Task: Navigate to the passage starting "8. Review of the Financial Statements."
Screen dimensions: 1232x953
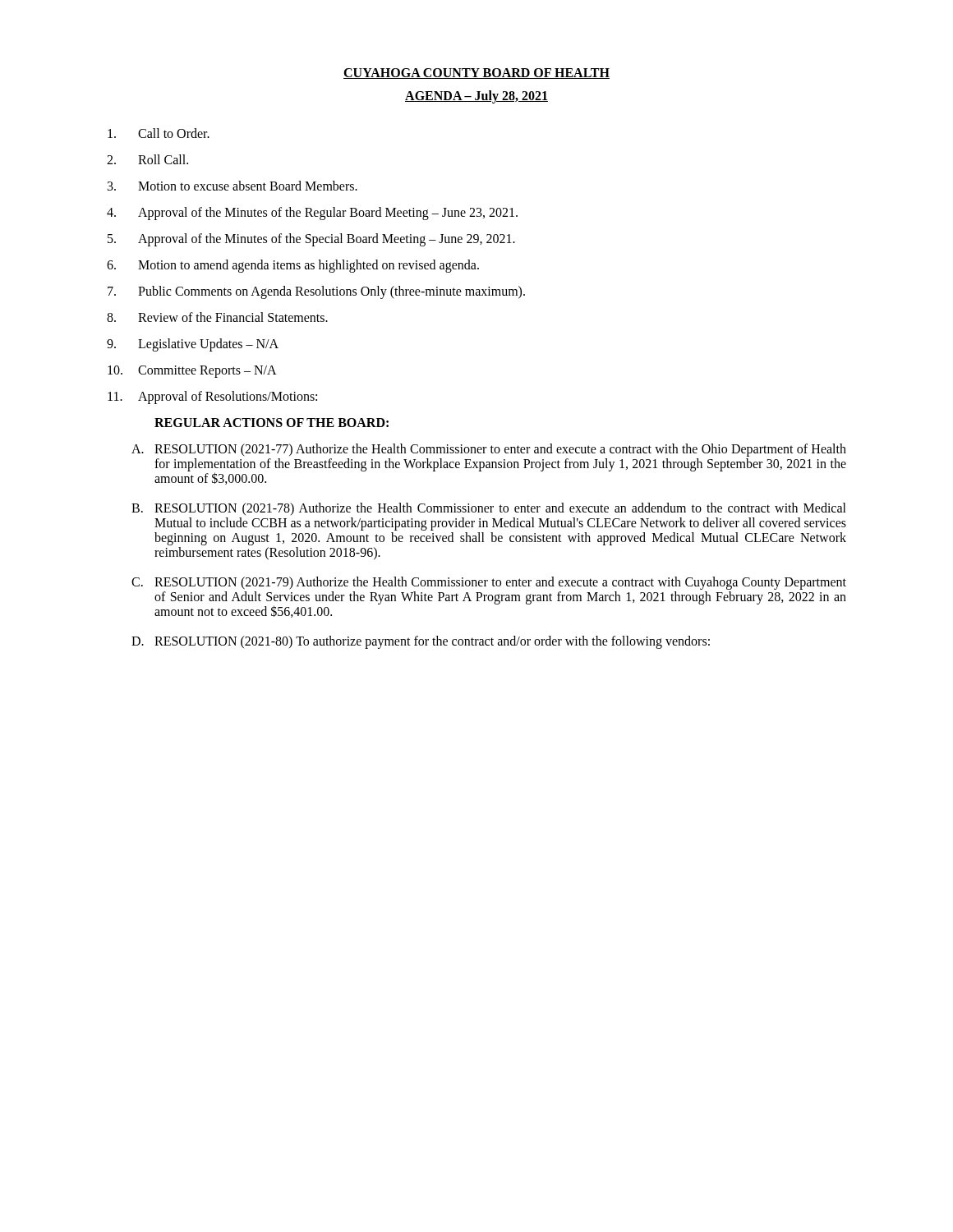Action: 217,317
